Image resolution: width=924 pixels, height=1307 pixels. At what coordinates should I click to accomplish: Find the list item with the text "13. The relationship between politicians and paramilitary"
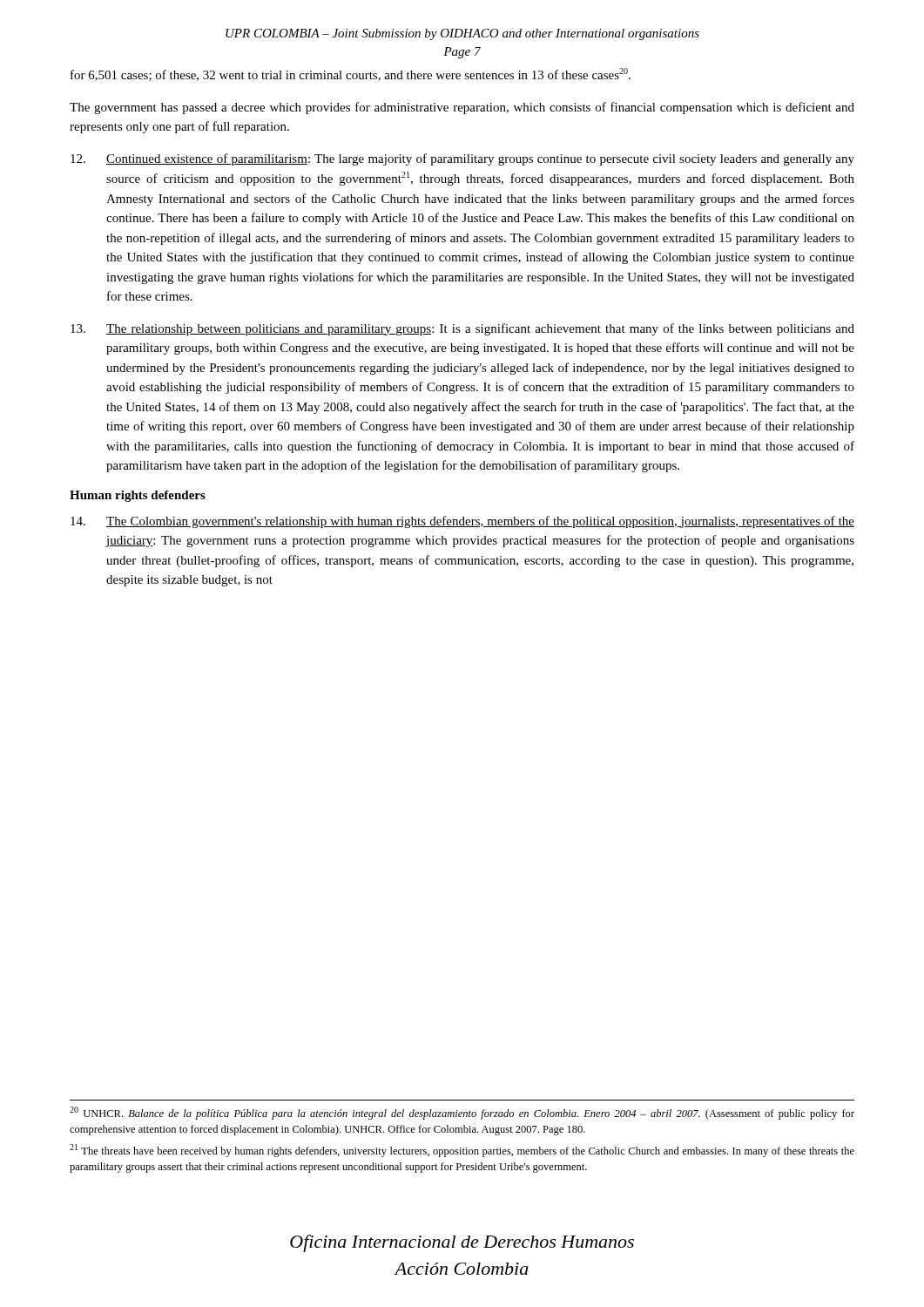click(x=462, y=397)
